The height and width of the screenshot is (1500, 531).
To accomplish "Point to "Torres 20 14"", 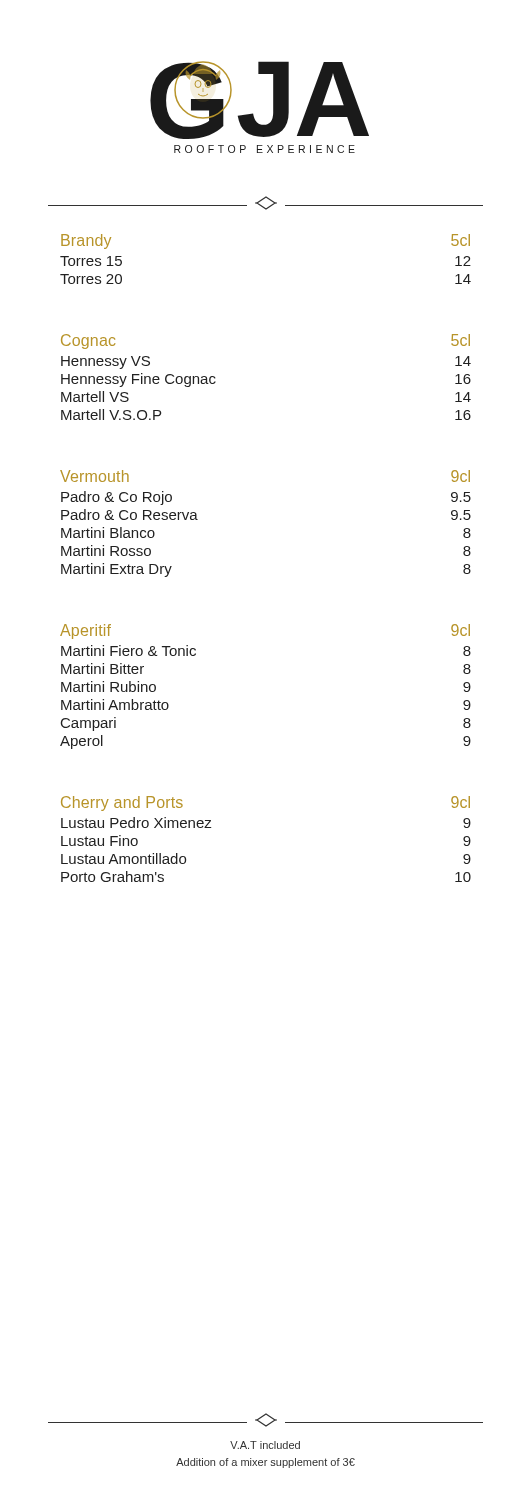I will [84, 278].
